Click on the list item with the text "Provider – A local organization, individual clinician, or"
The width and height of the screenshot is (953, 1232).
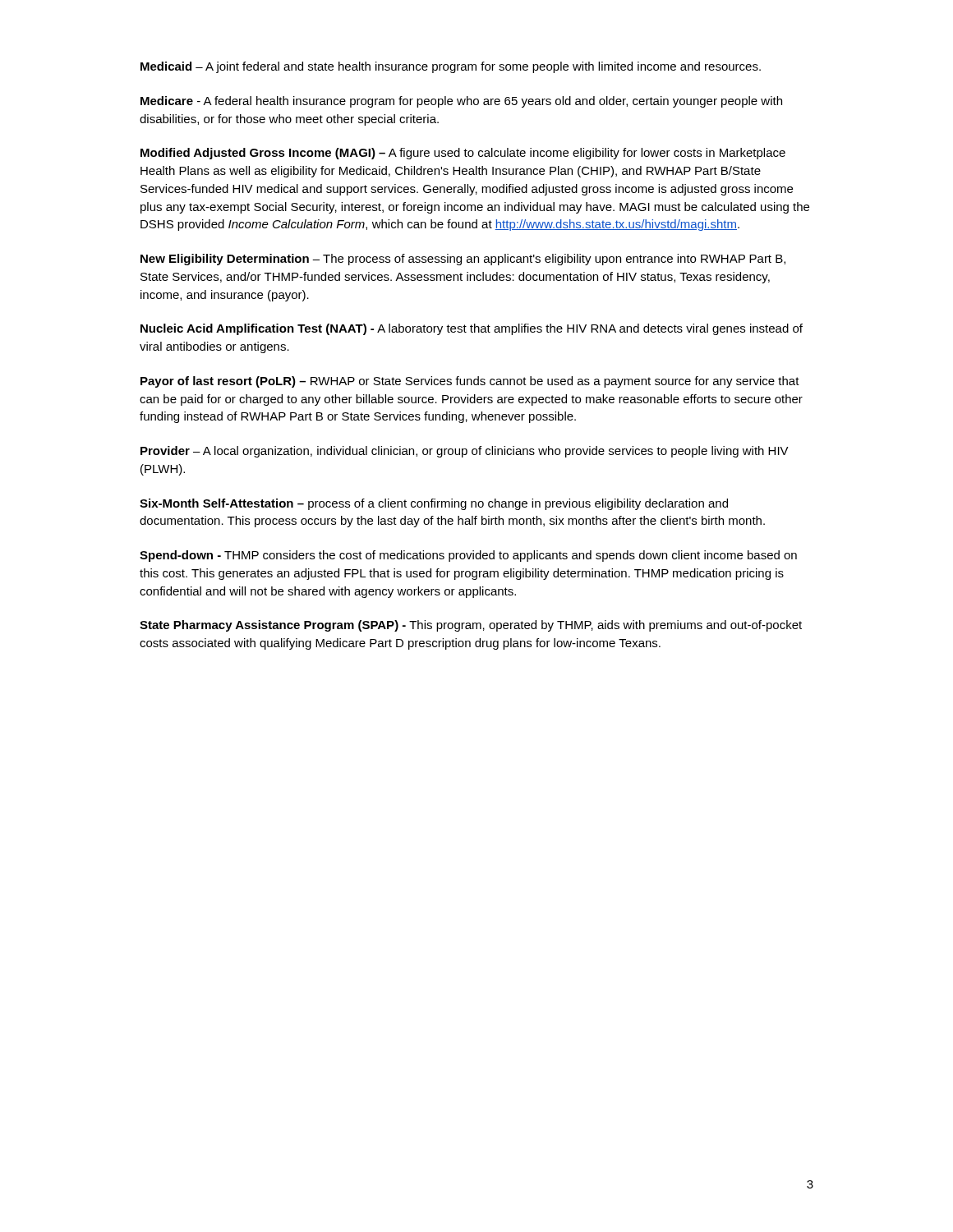(464, 459)
